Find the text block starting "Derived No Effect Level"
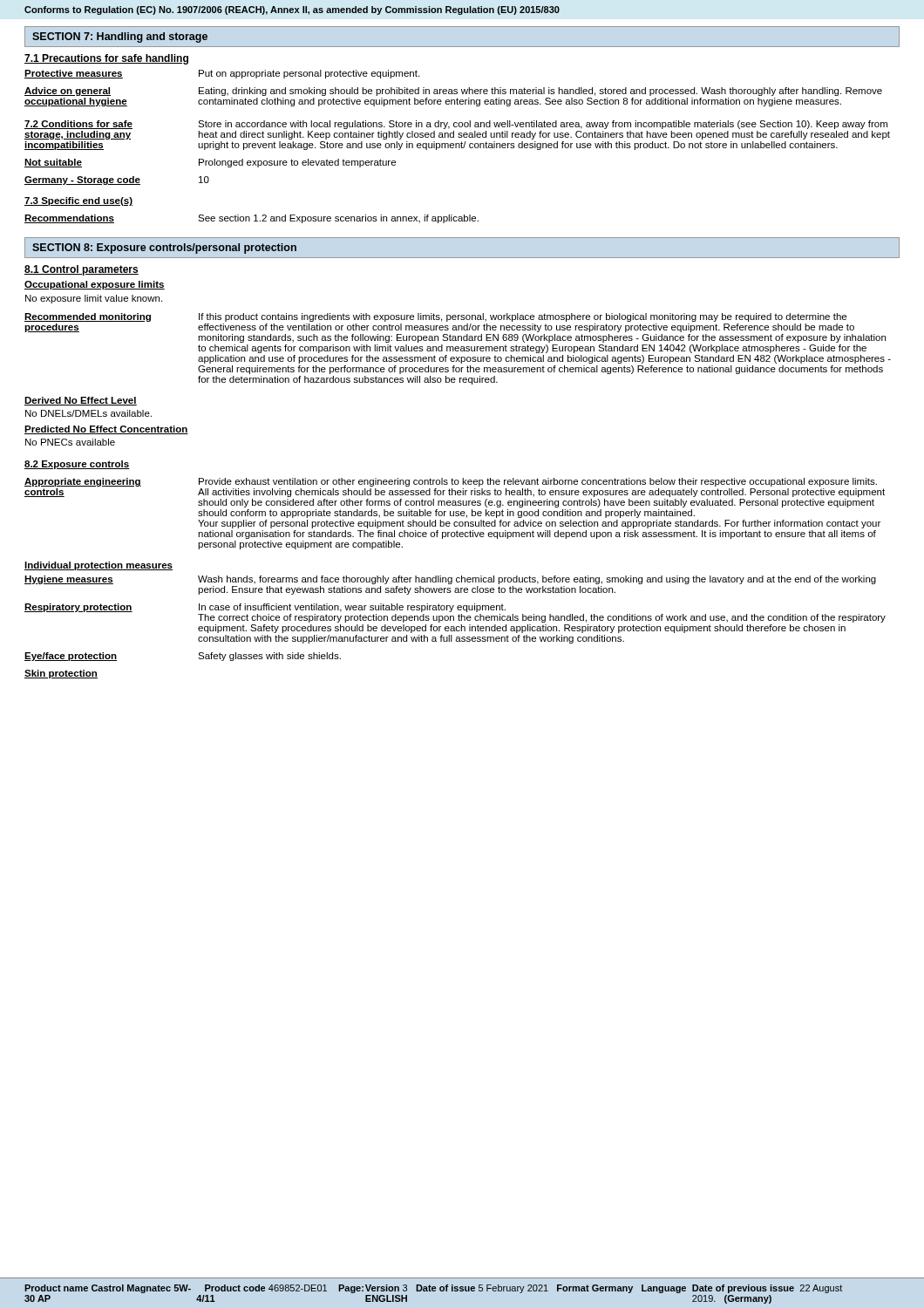 [80, 400]
